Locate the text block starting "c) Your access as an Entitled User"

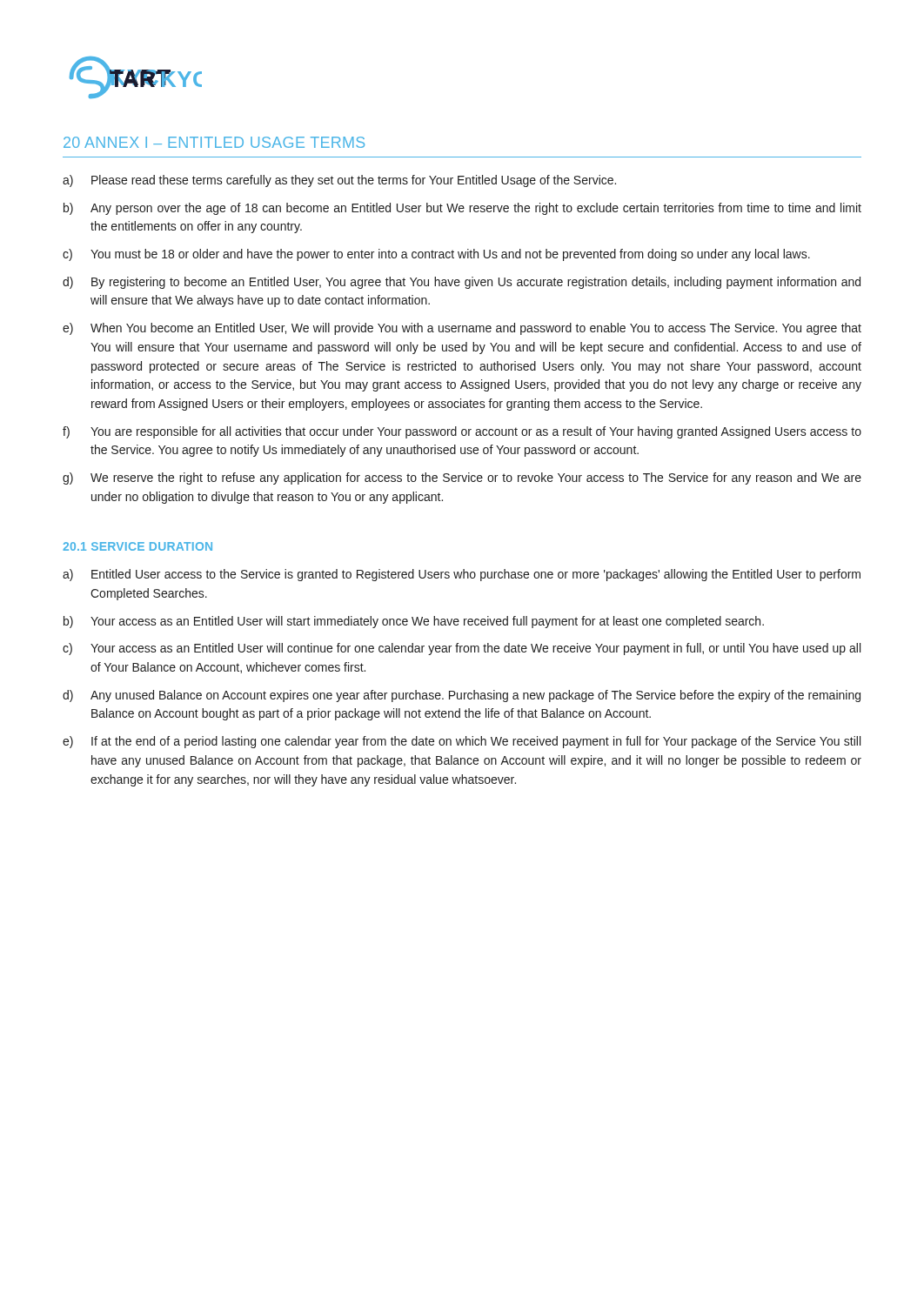462,659
